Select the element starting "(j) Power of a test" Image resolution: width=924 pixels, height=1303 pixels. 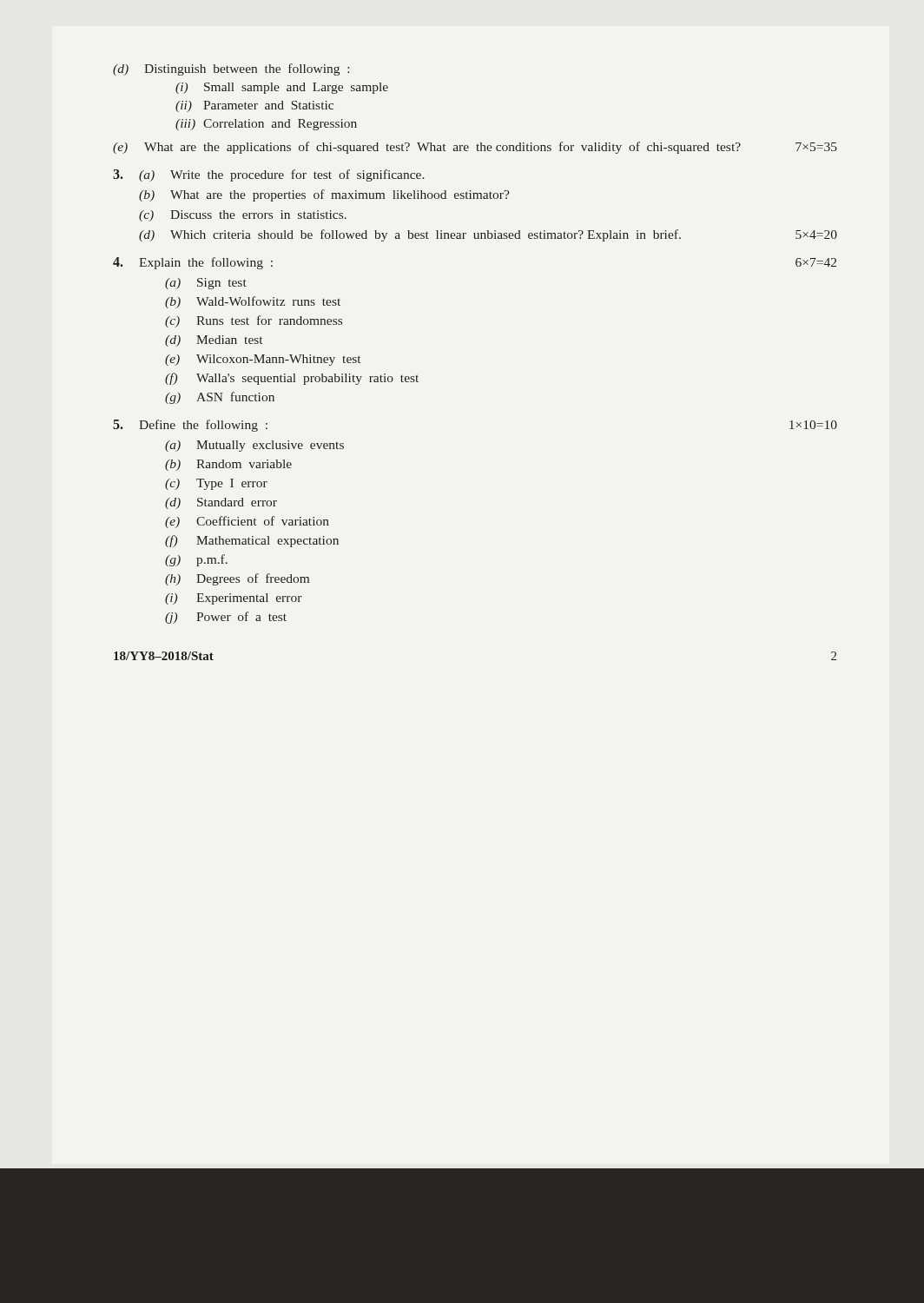(x=226, y=618)
